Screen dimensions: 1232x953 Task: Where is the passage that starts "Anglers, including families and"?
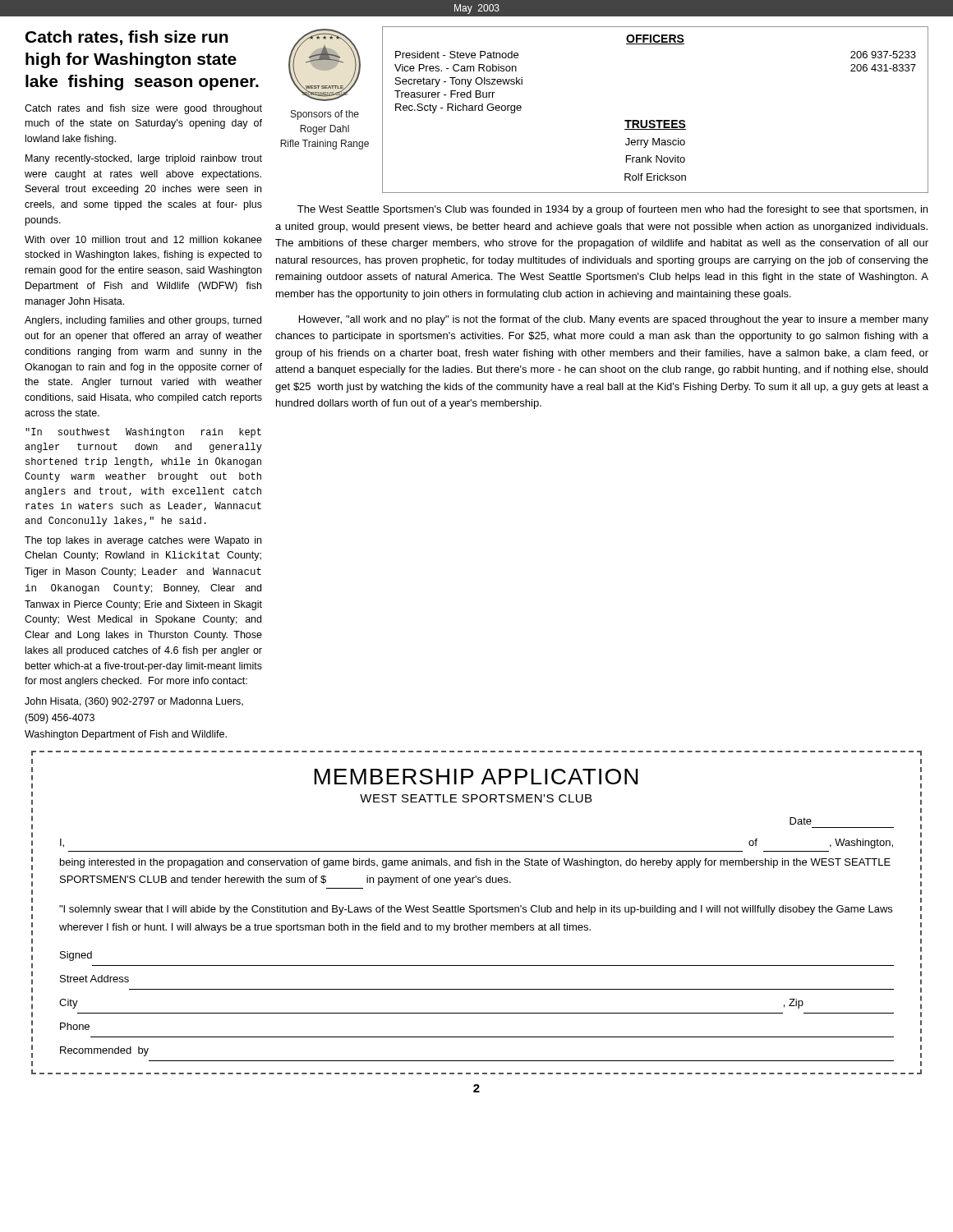(x=143, y=367)
